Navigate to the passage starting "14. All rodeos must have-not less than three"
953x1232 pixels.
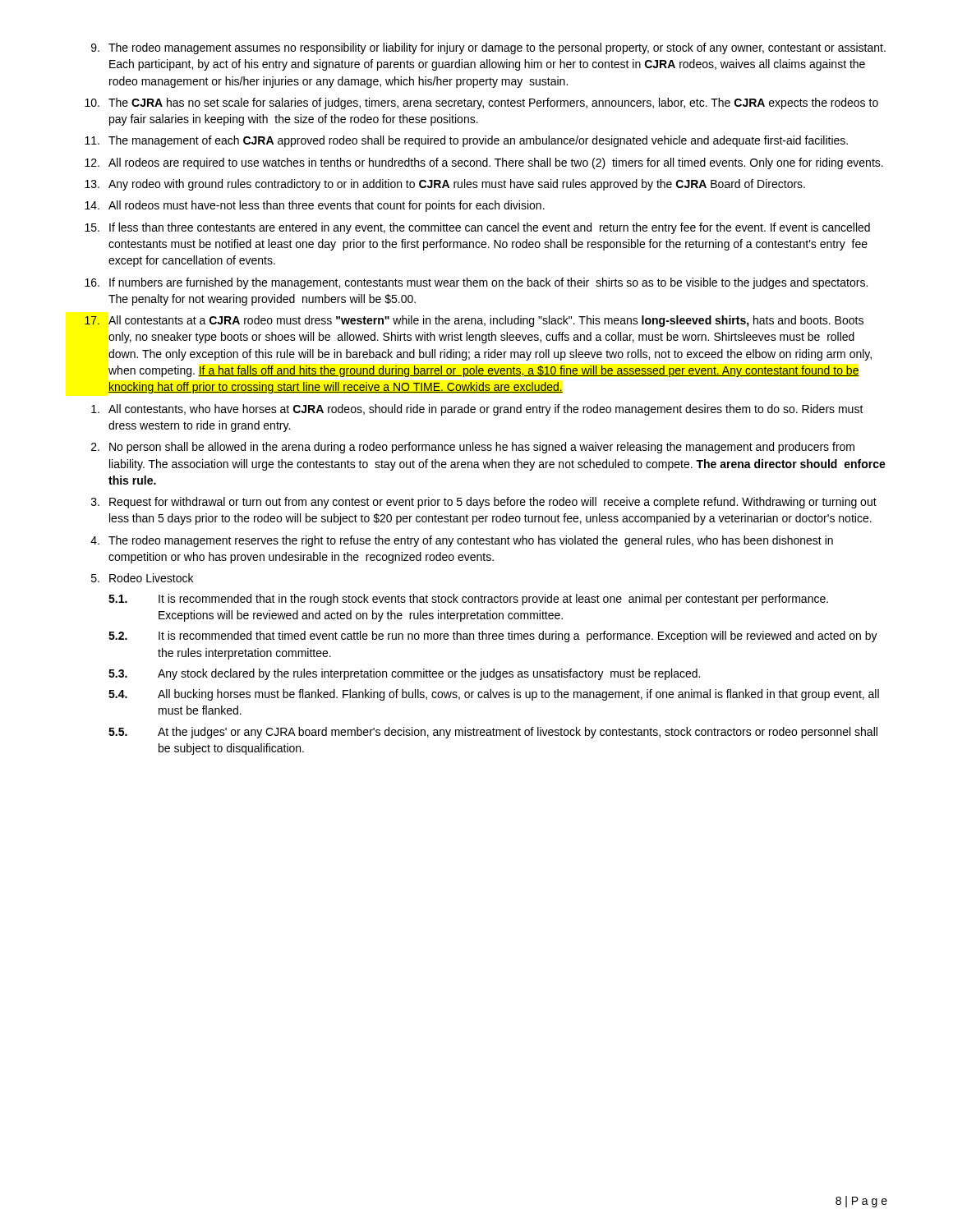(476, 206)
